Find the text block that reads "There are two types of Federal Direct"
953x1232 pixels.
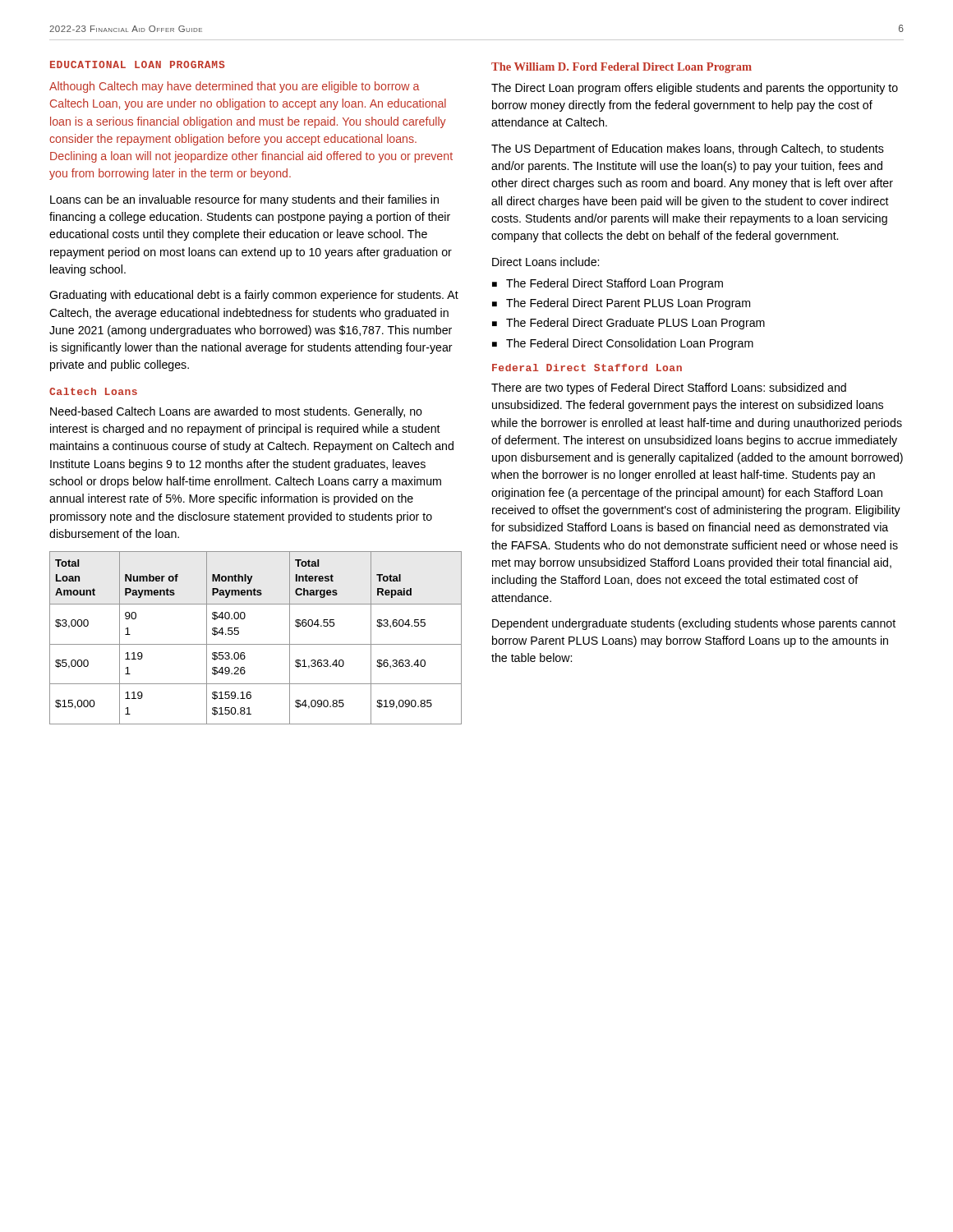coord(697,493)
